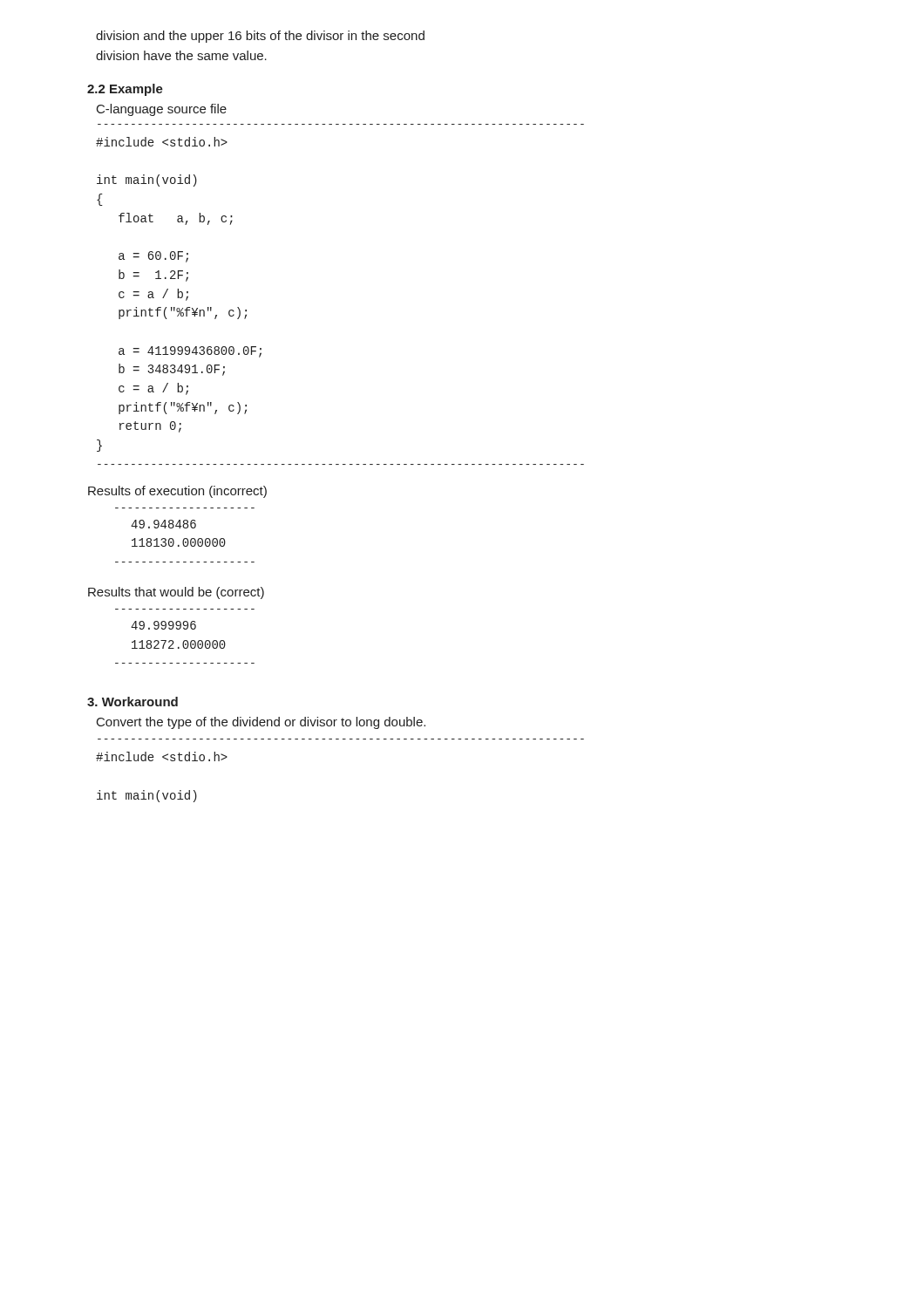Screen dimensions: 1308x924
Task: Point to the element starting "2.2 Example"
Action: 125,88
